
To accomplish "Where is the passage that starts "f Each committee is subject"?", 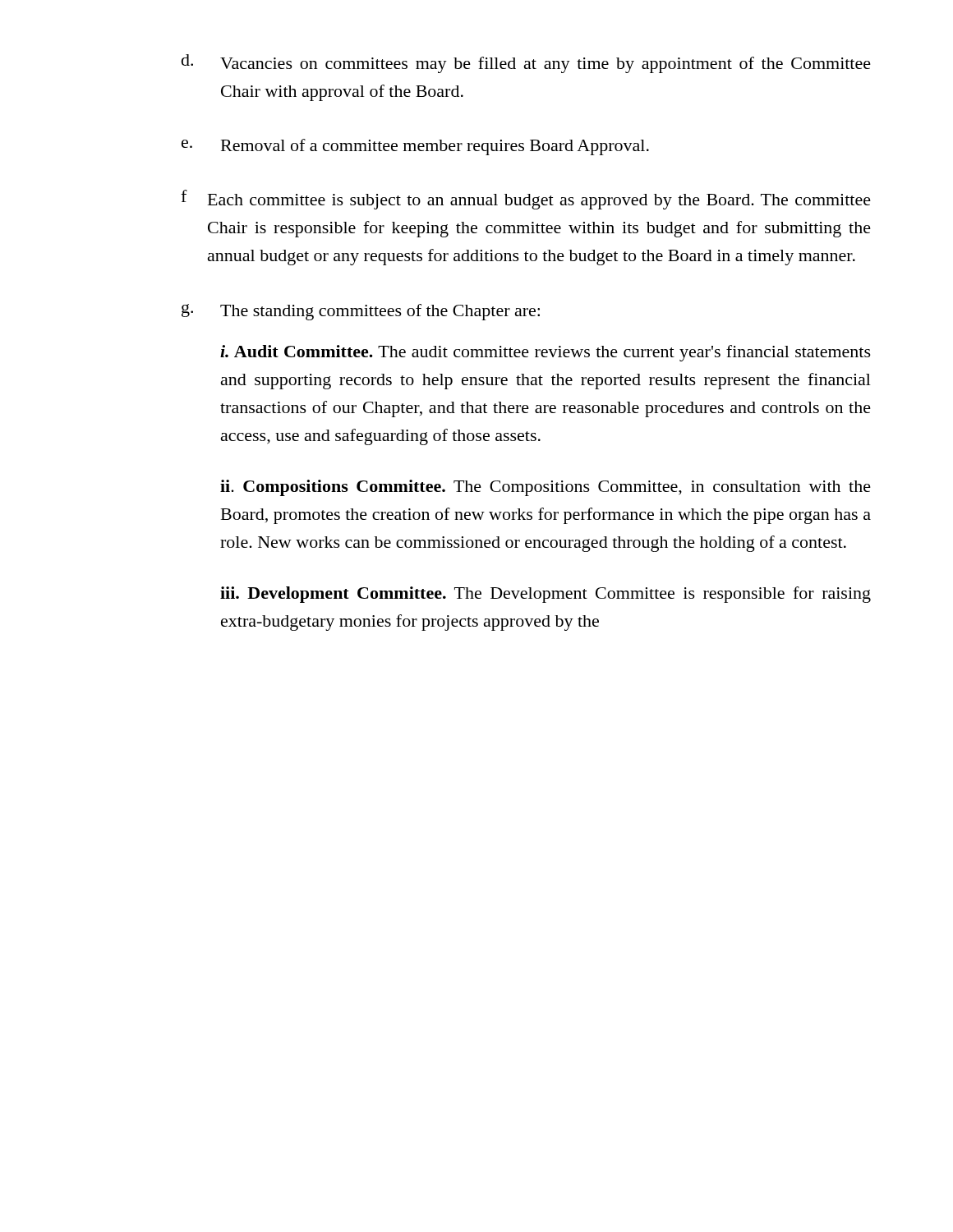I will point(526,228).
